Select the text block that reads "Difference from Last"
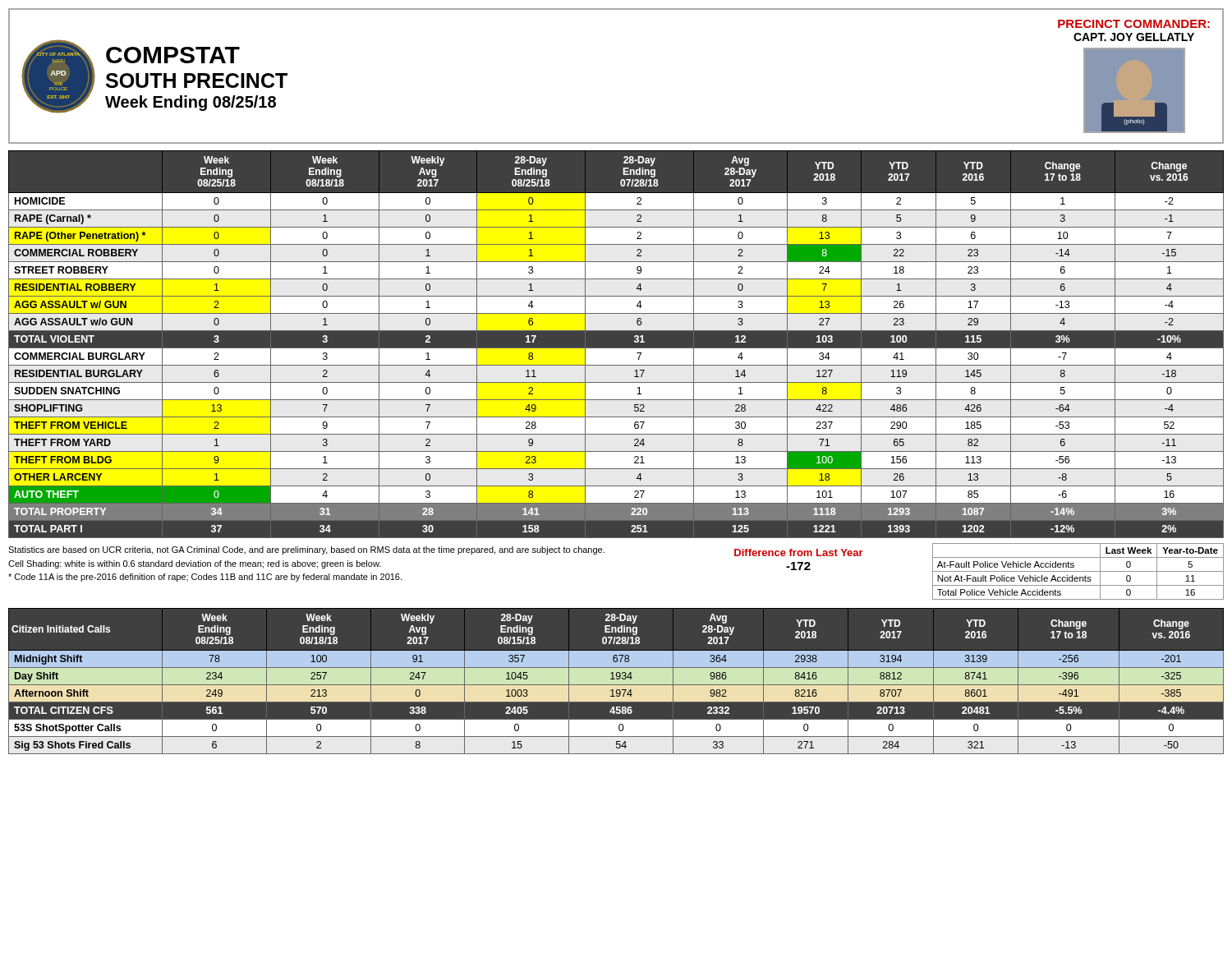The image size is (1232, 953). click(798, 560)
